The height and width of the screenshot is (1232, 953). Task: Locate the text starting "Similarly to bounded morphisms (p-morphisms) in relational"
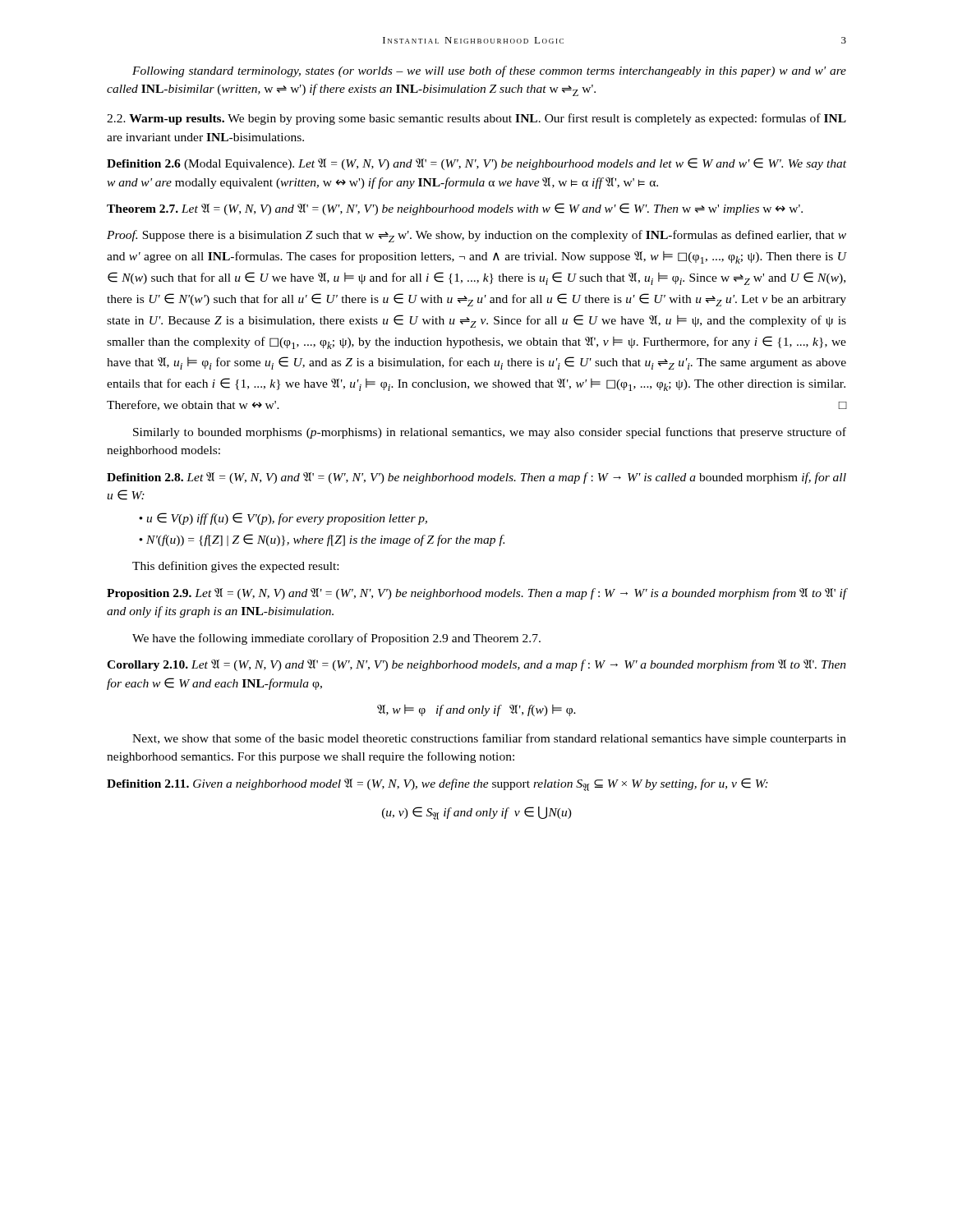pos(476,441)
